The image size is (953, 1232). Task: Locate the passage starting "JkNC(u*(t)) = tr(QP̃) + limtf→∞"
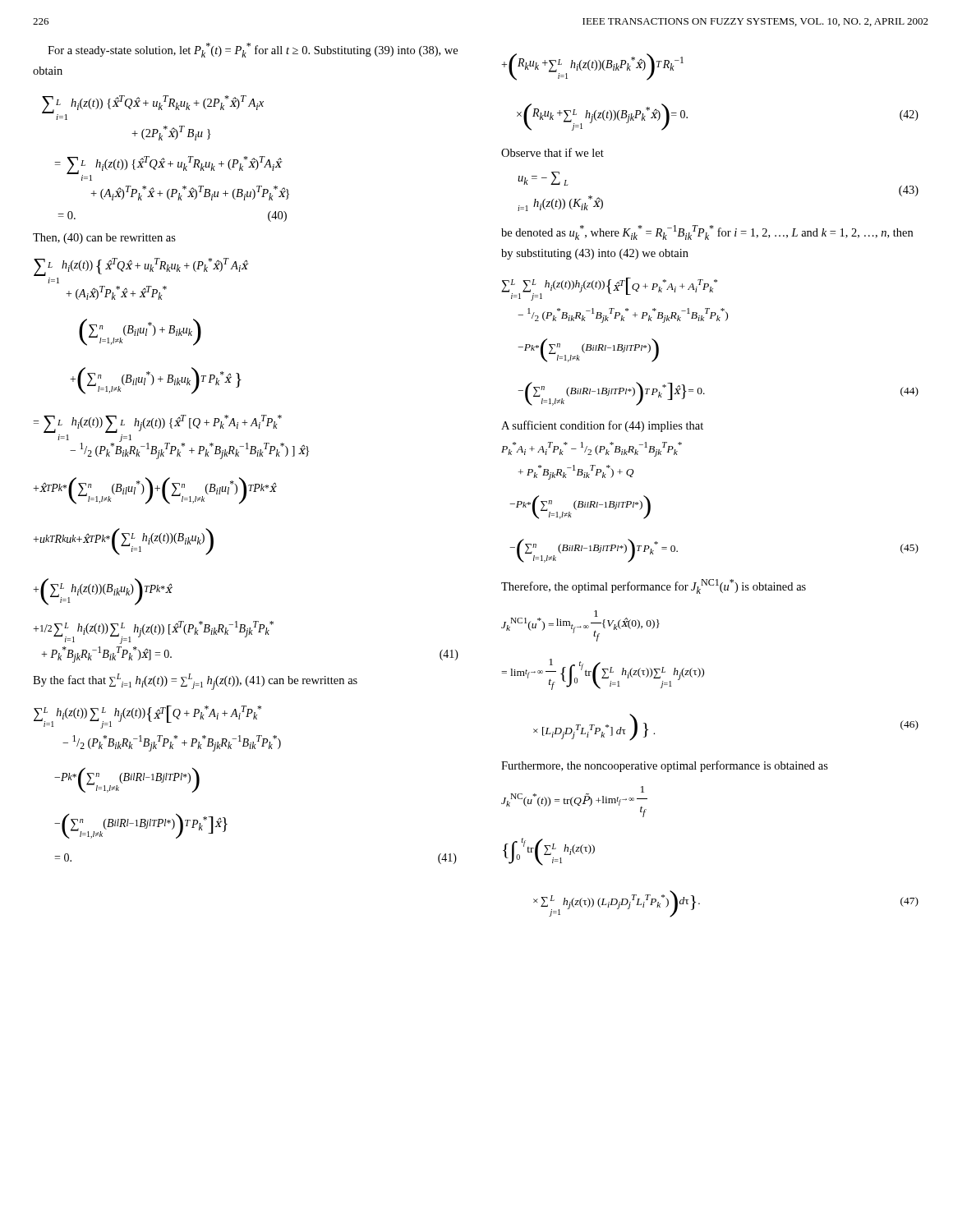pos(574,802)
